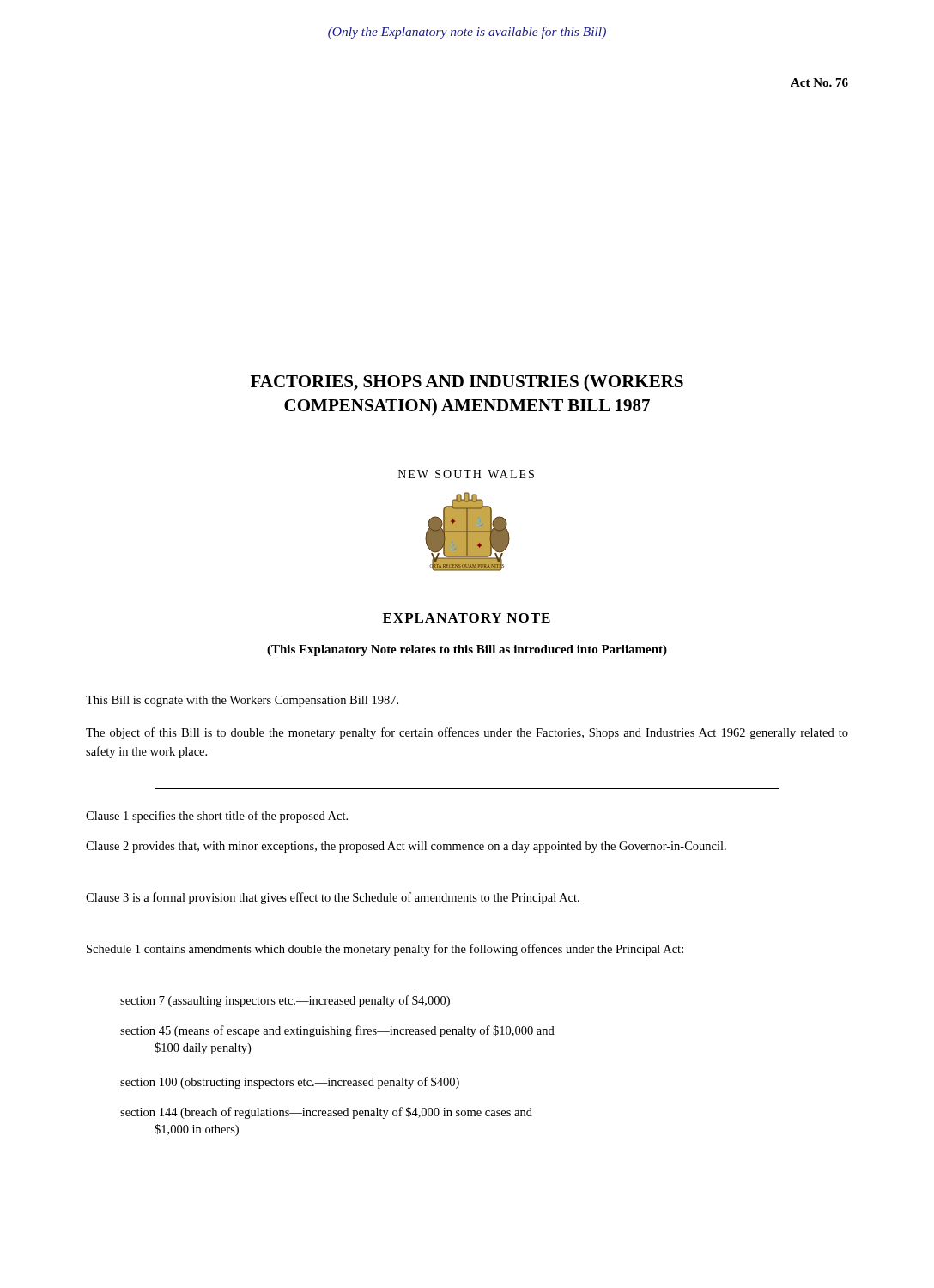Locate the block of text that opens with "Clause 3 is a formal provision"
The width and height of the screenshot is (934, 1288).
pyautogui.click(x=333, y=897)
